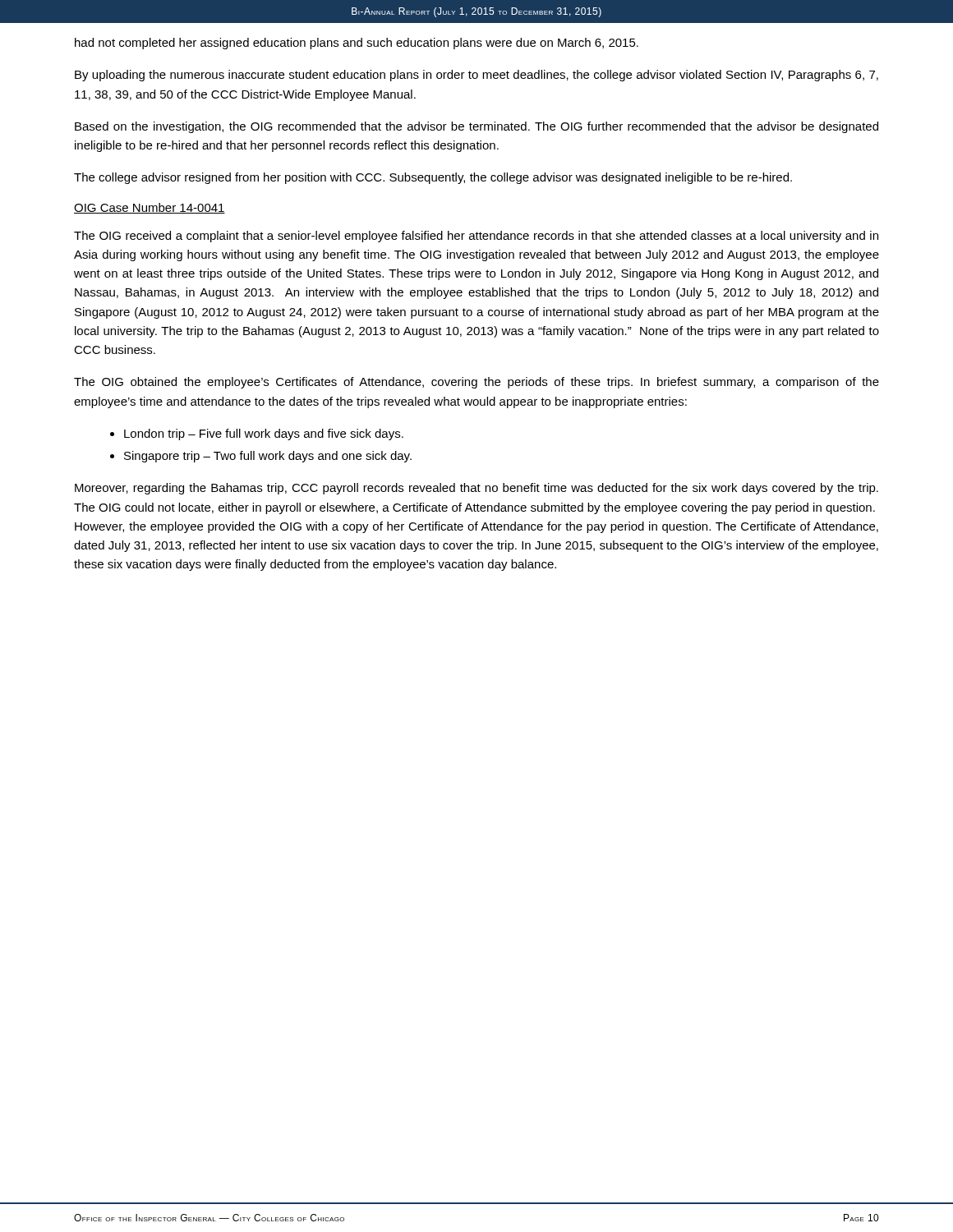The height and width of the screenshot is (1232, 953).
Task: Point to the text block starting "Based on the"
Action: coord(476,135)
